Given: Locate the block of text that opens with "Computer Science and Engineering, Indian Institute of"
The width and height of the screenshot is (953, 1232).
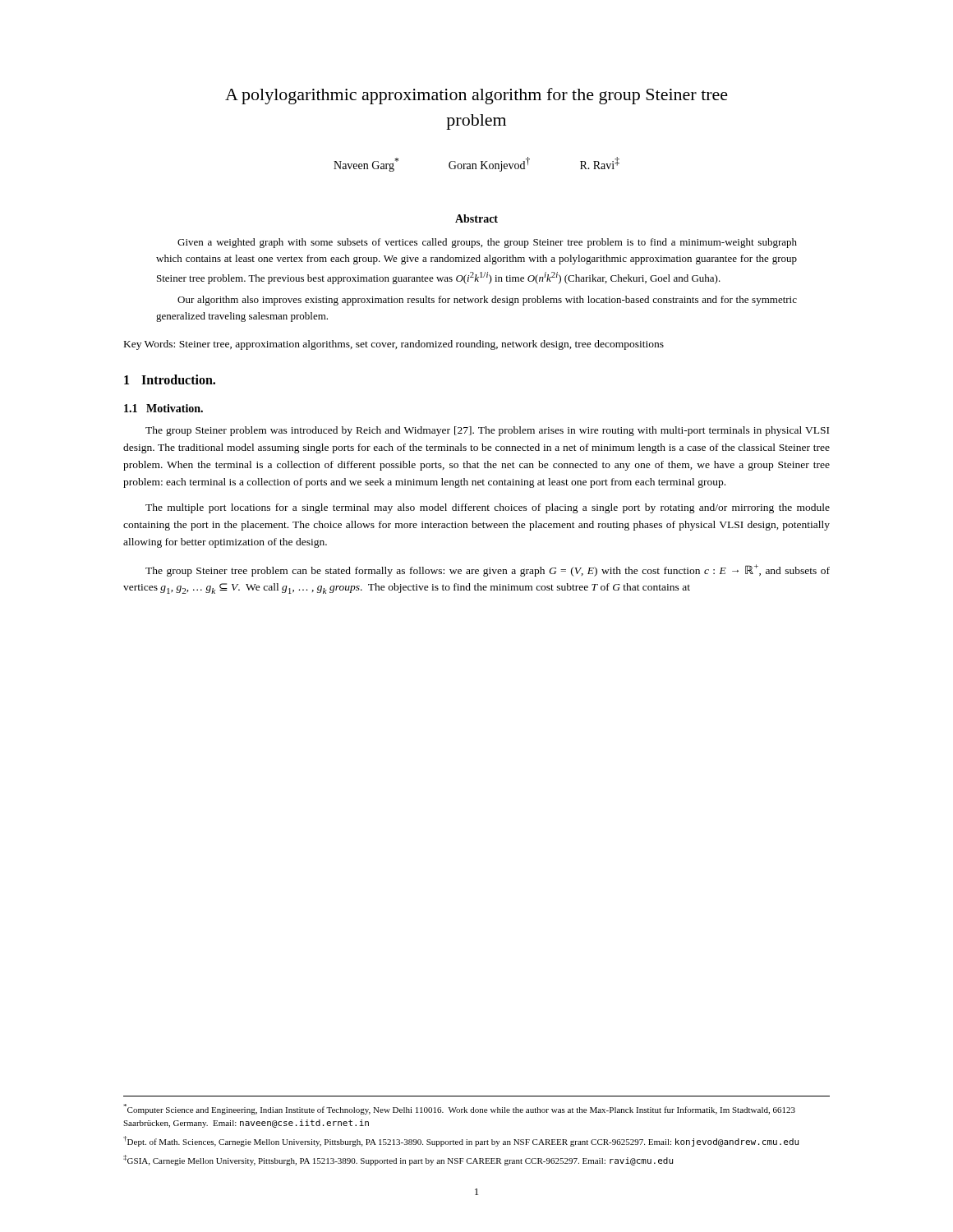Looking at the screenshot, I should (x=459, y=1115).
